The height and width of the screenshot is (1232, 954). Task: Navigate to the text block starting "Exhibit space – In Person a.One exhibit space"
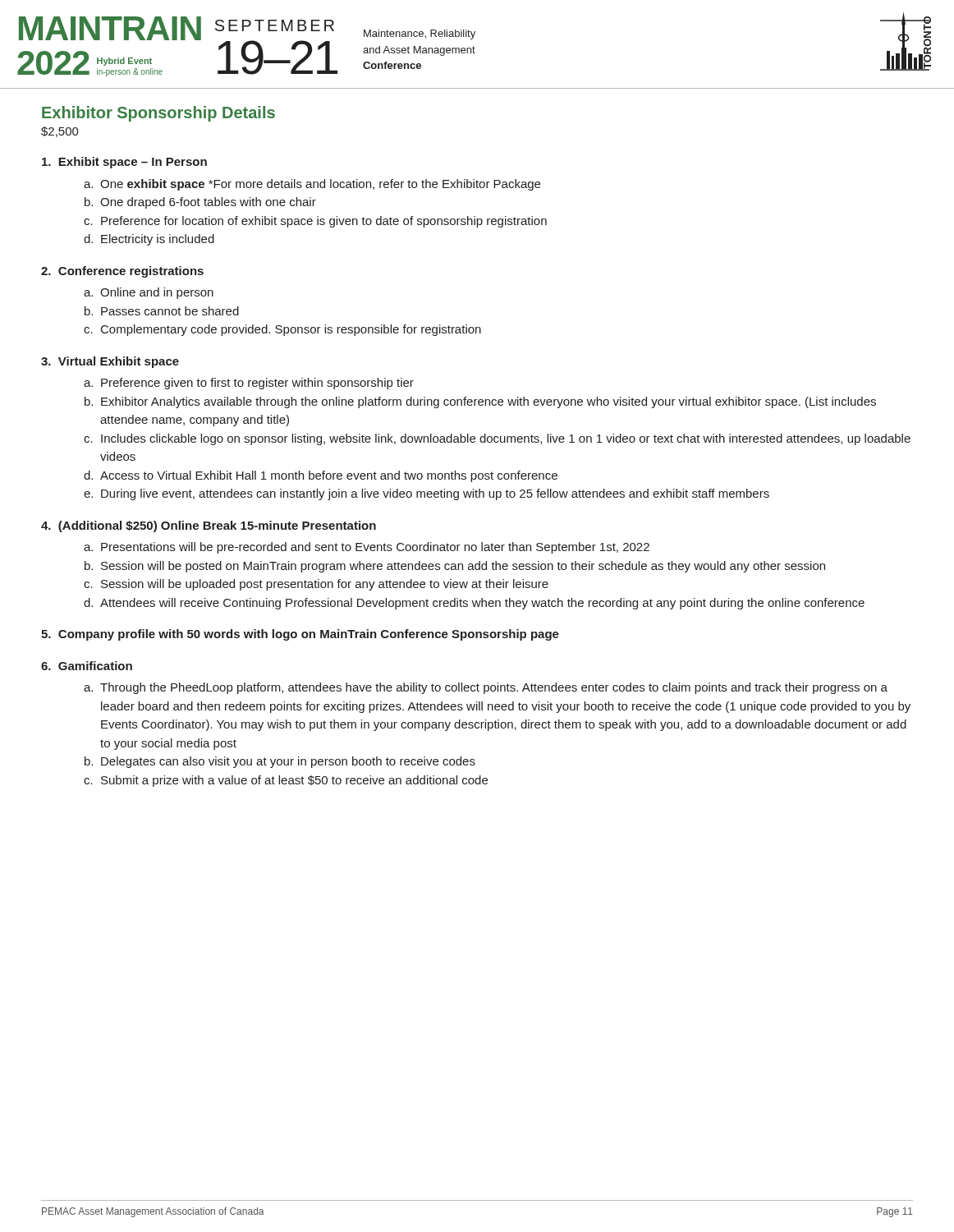[124, 163]
